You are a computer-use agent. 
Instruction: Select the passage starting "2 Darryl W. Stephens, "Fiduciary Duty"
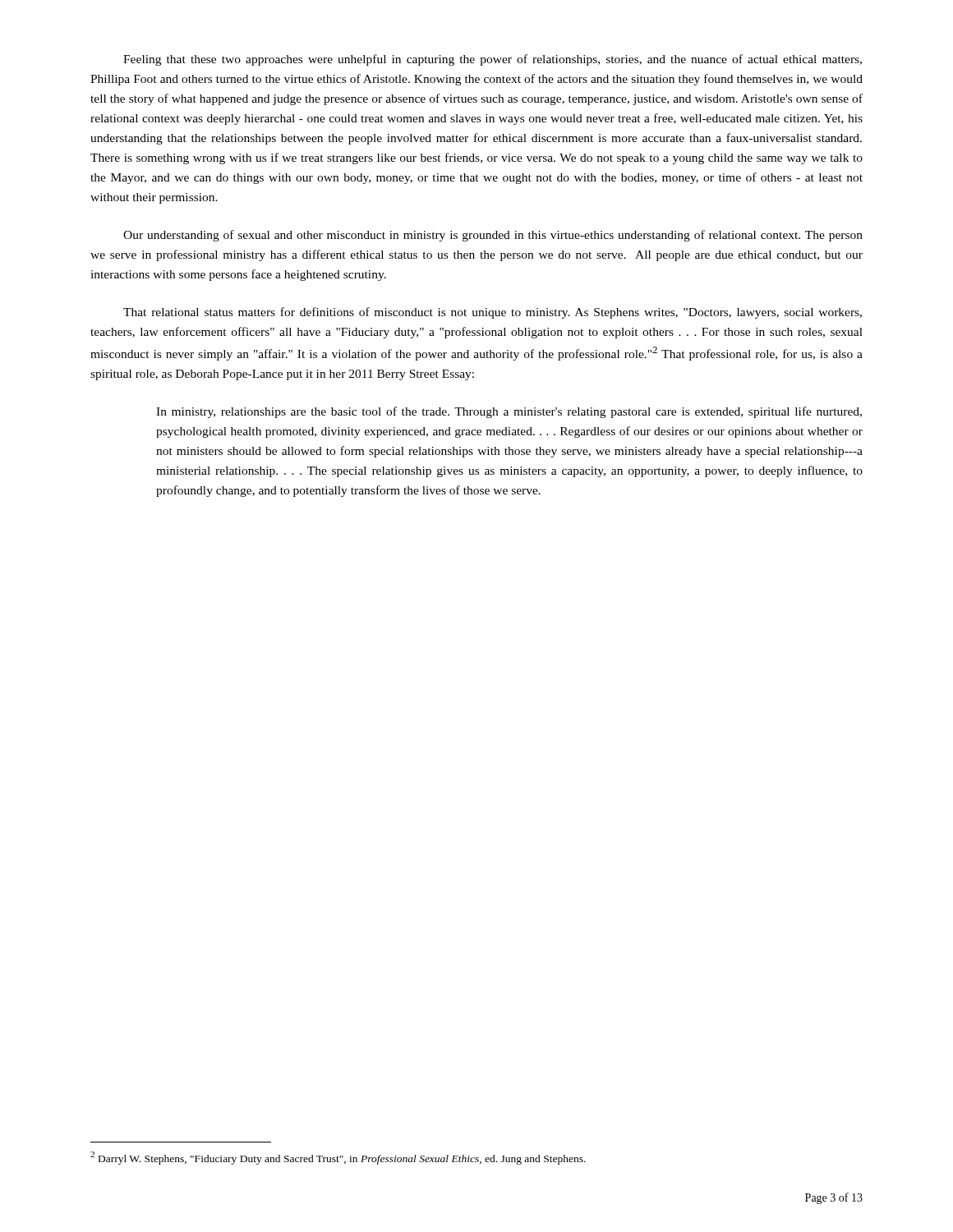point(476,1157)
